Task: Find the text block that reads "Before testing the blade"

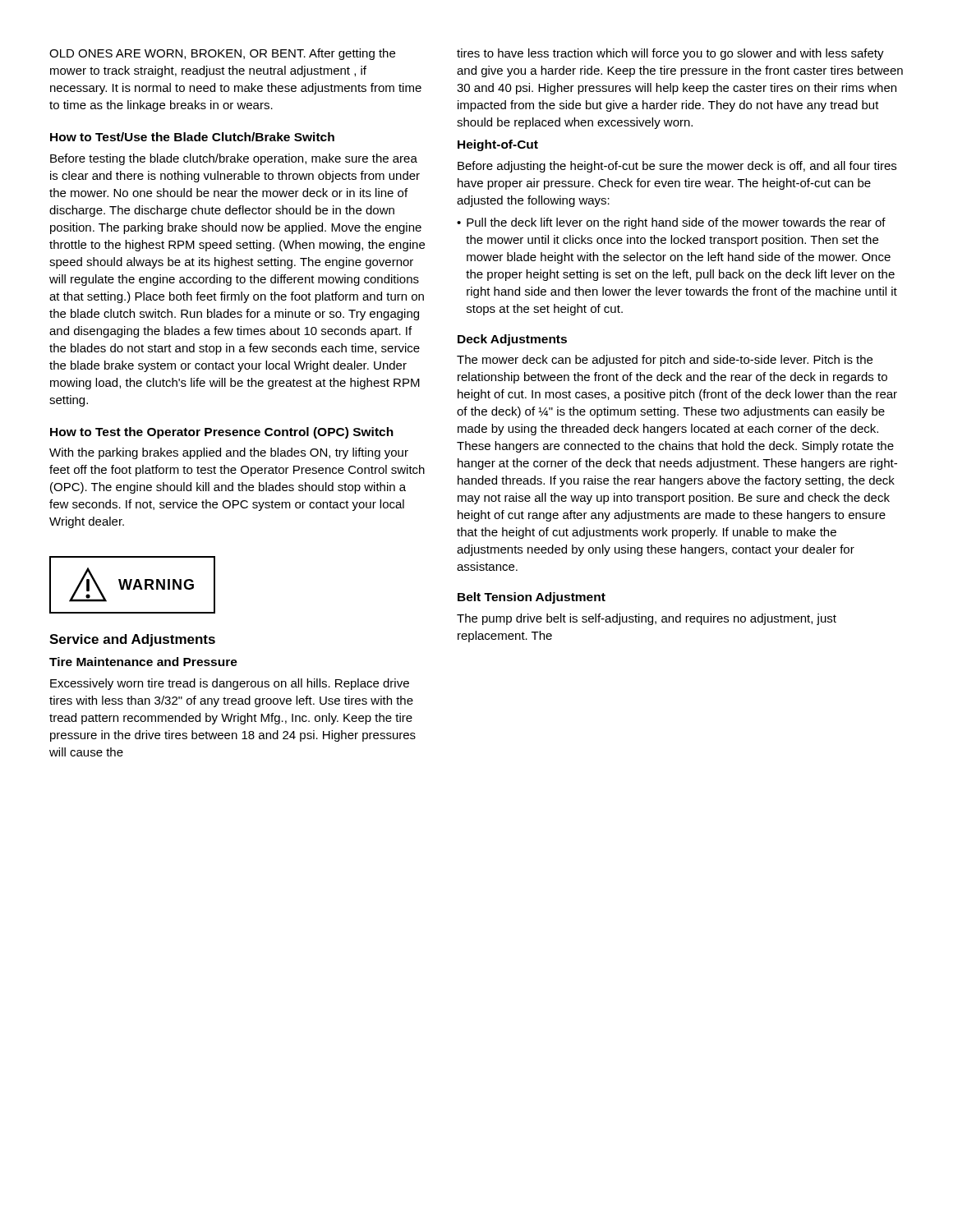Action: (x=237, y=279)
